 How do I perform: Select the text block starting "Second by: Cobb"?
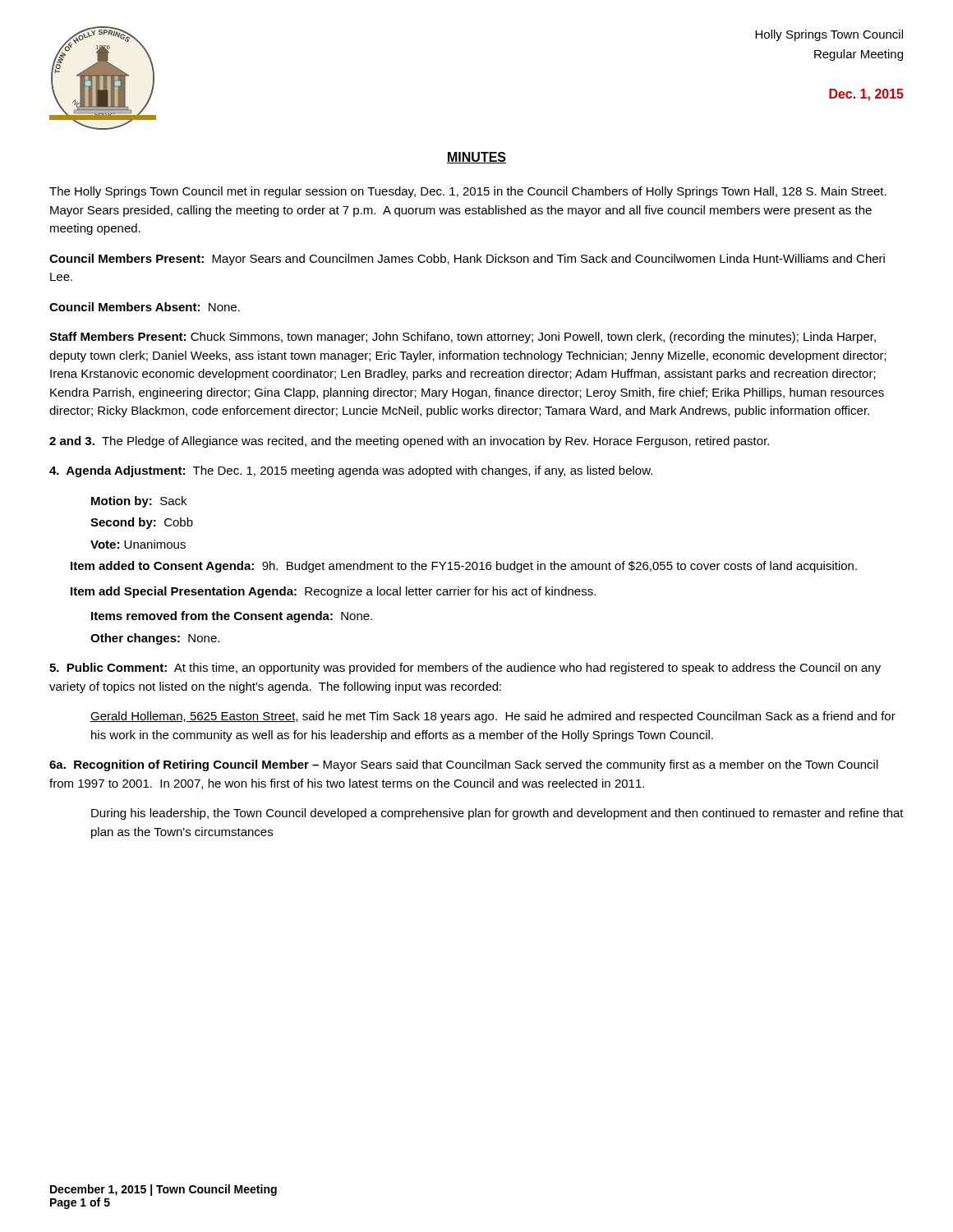coord(142,522)
